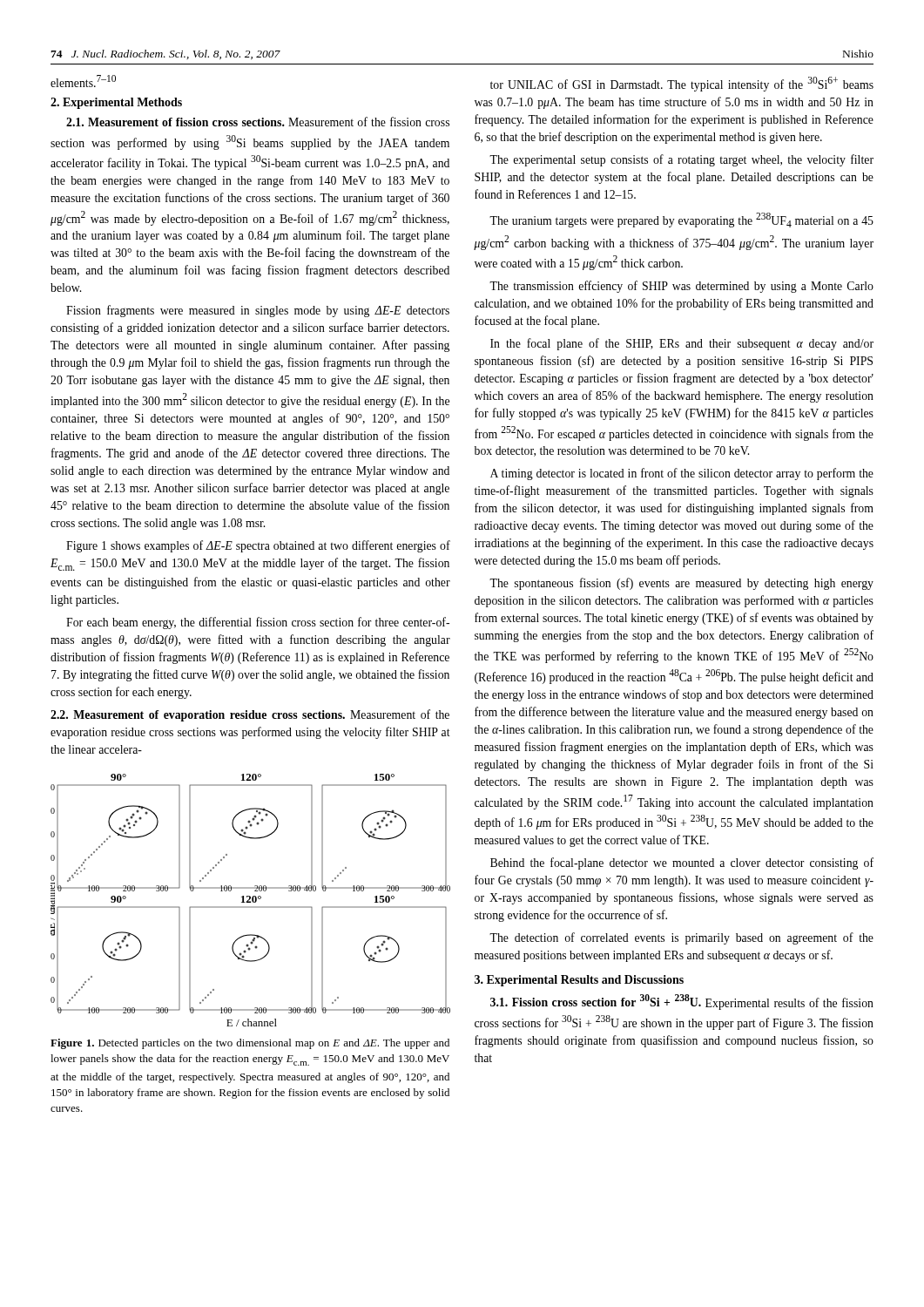
Task: Point to the block beginning "The transmission effciency of"
Action: click(x=674, y=303)
